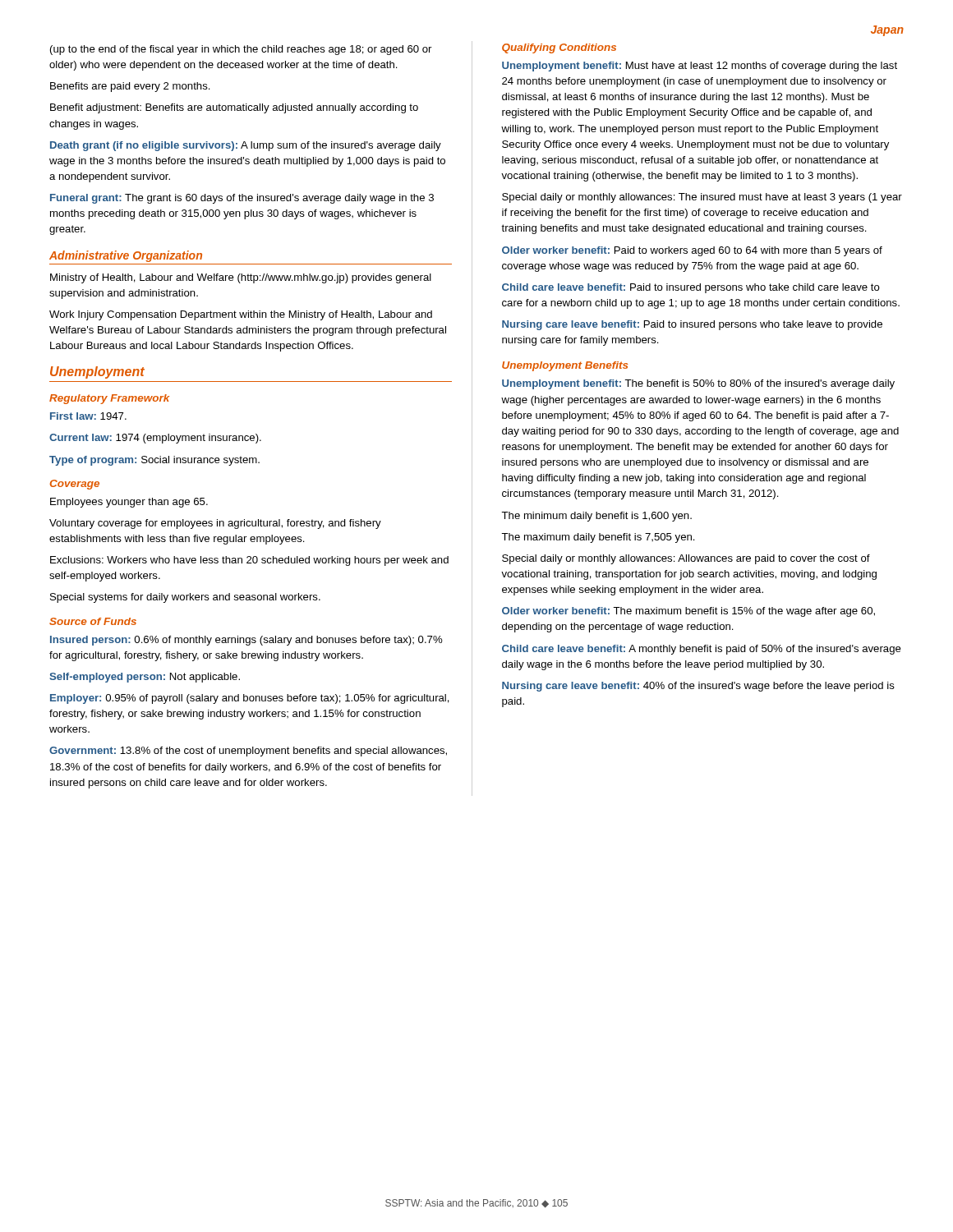Locate the text "Regulatory Framework"
The width and height of the screenshot is (953, 1232).
pos(109,398)
